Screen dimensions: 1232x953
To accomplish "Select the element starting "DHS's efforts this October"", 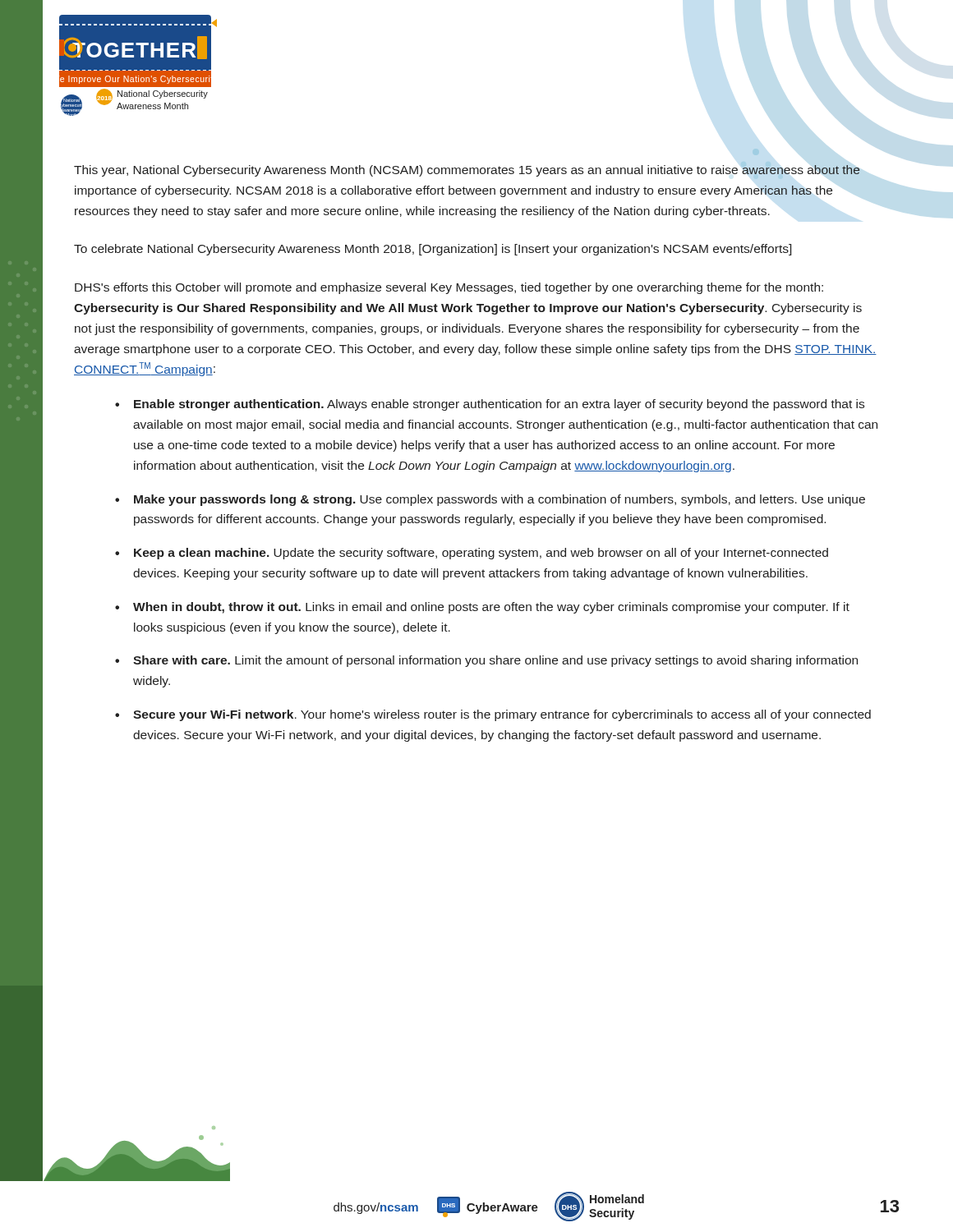I will [x=475, y=328].
